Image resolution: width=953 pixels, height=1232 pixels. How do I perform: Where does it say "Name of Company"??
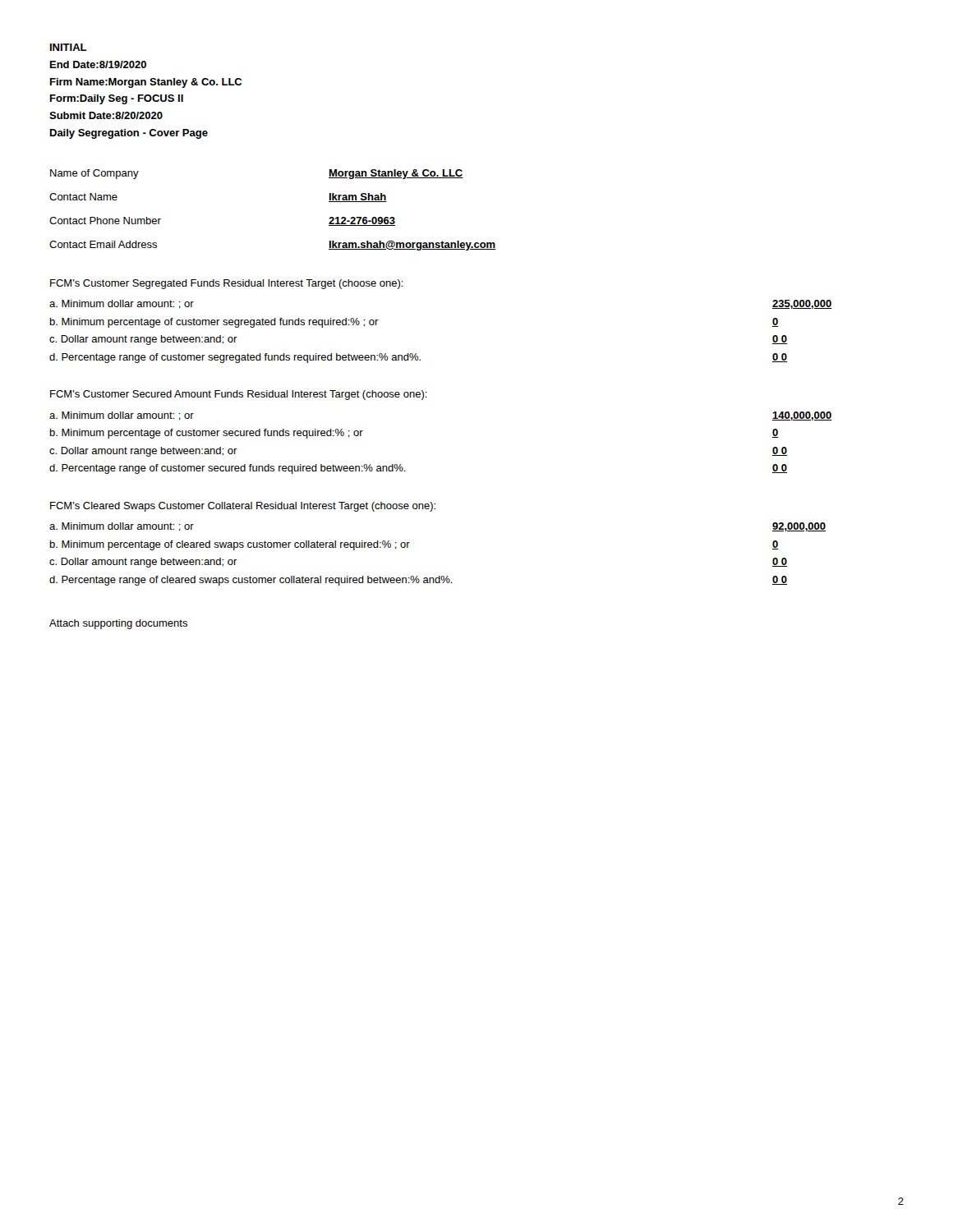tap(94, 173)
